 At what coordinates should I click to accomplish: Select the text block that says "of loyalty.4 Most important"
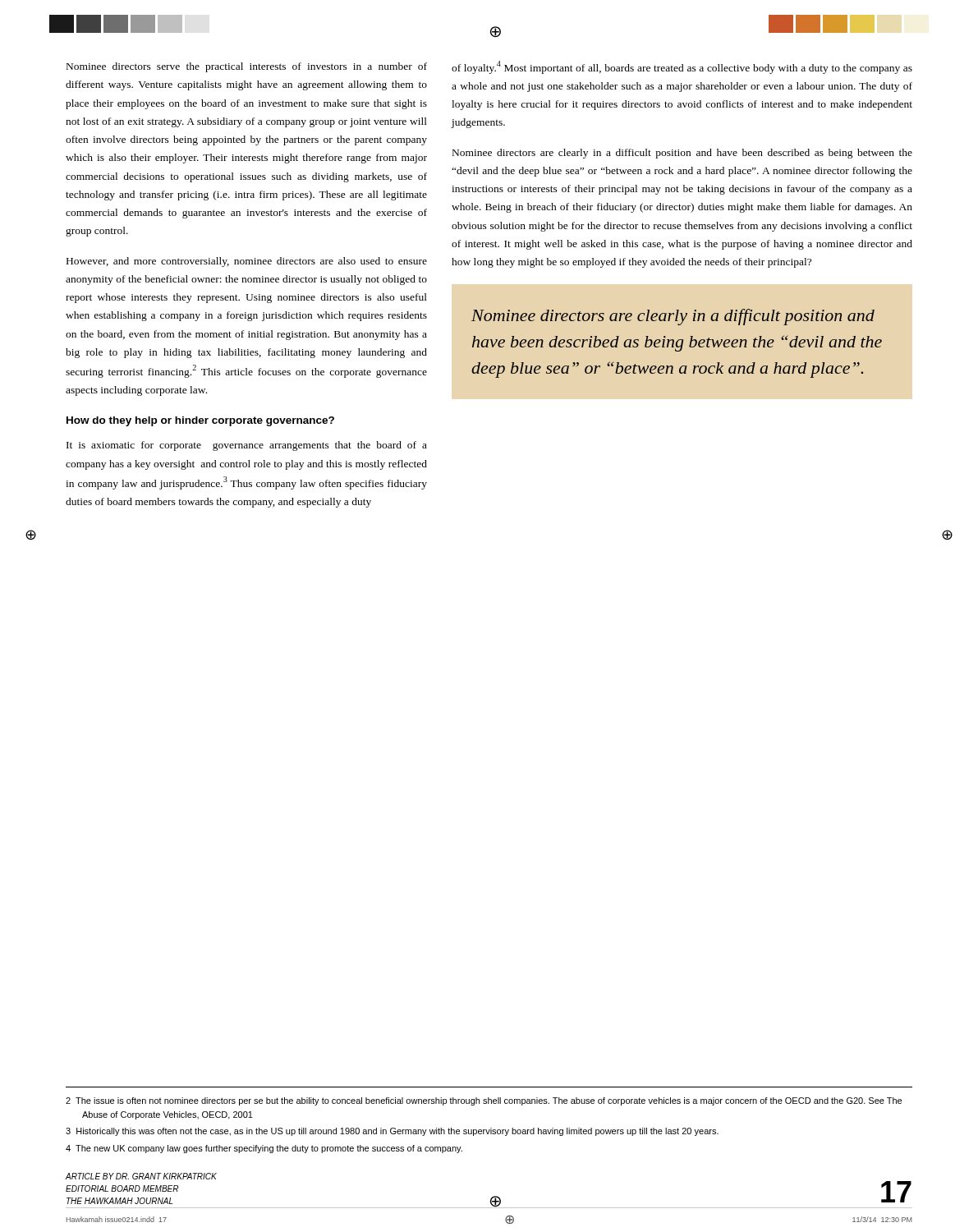tap(682, 94)
